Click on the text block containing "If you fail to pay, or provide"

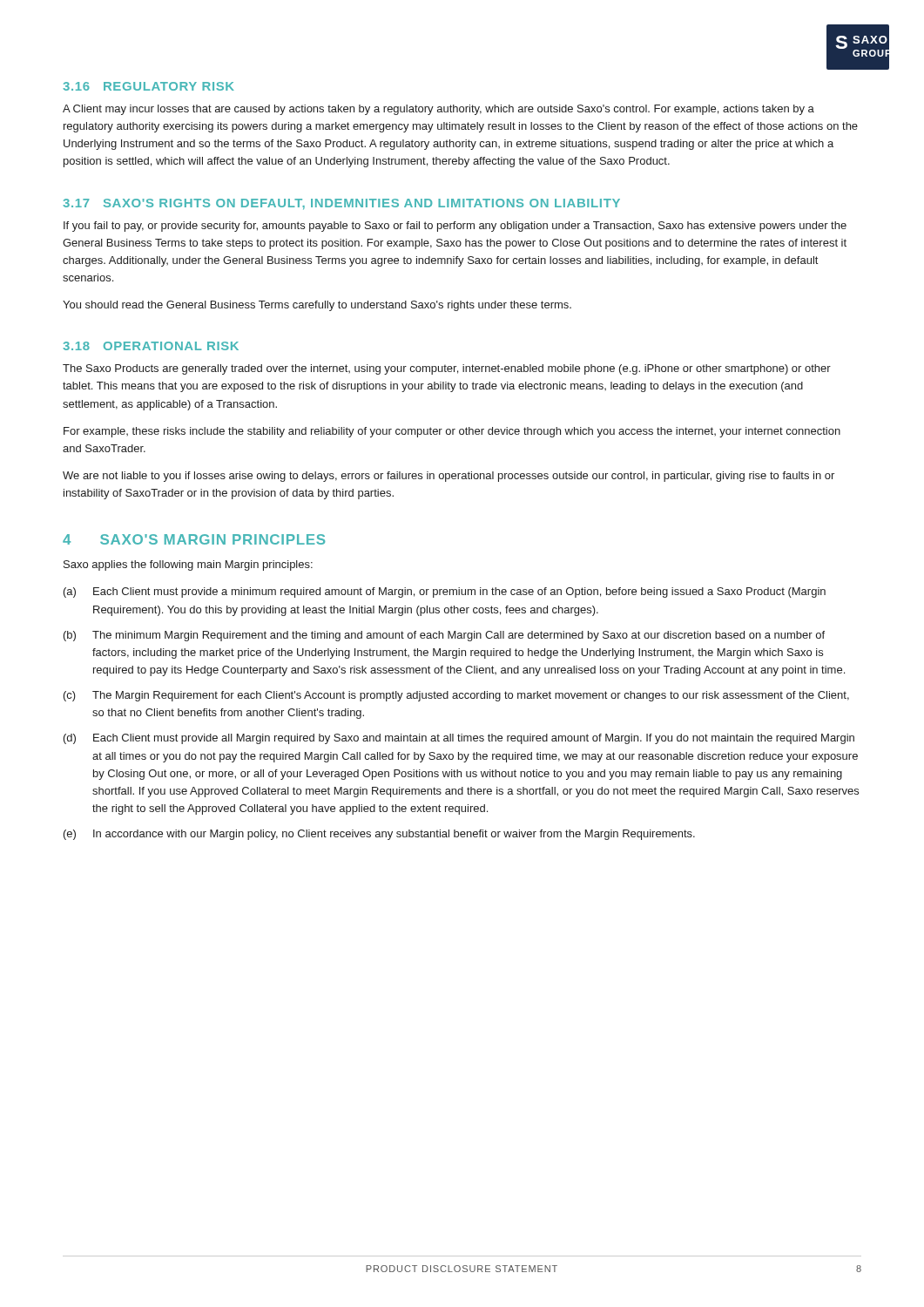455,251
